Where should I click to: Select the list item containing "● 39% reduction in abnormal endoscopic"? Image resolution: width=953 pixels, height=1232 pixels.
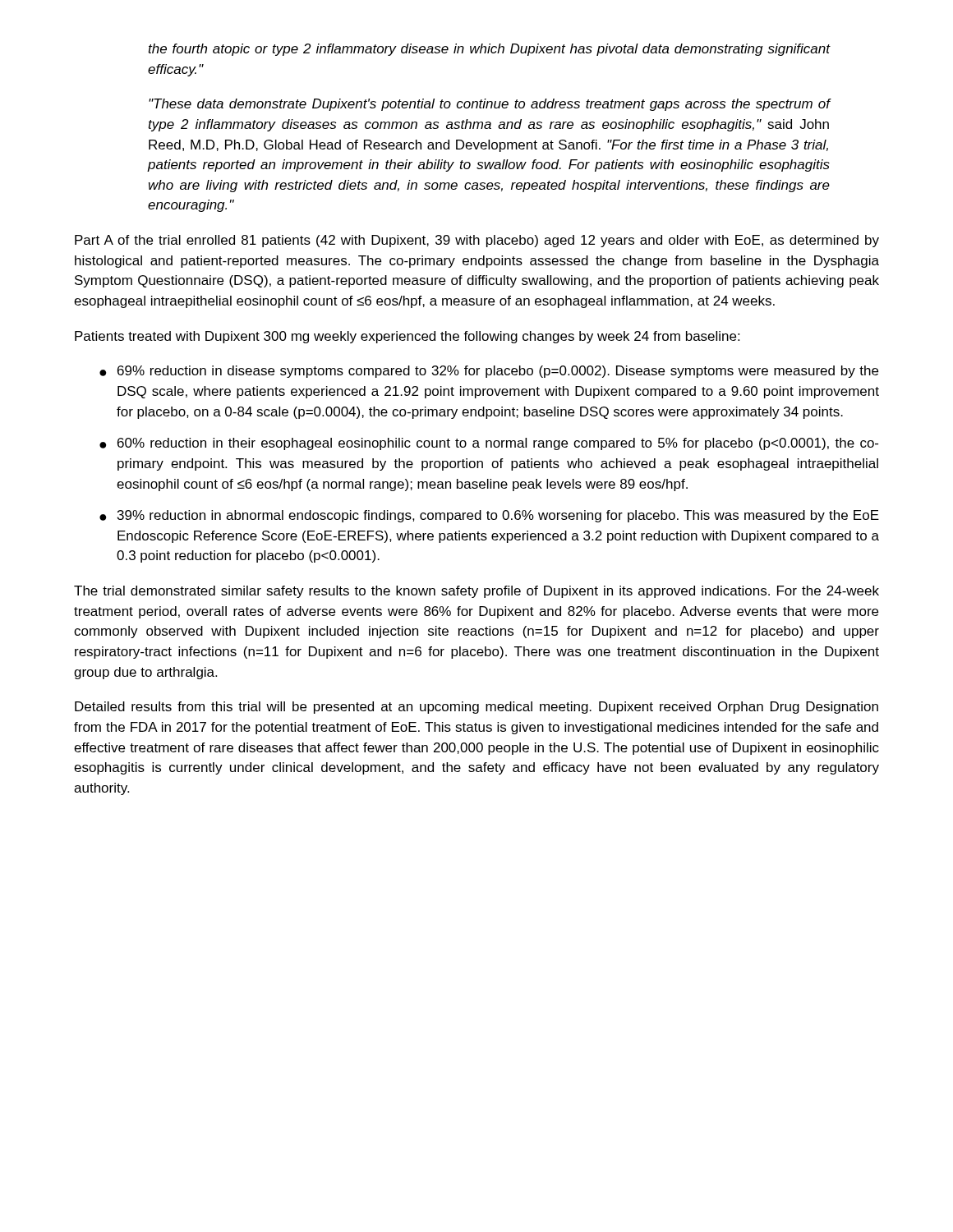[x=489, y=536]
